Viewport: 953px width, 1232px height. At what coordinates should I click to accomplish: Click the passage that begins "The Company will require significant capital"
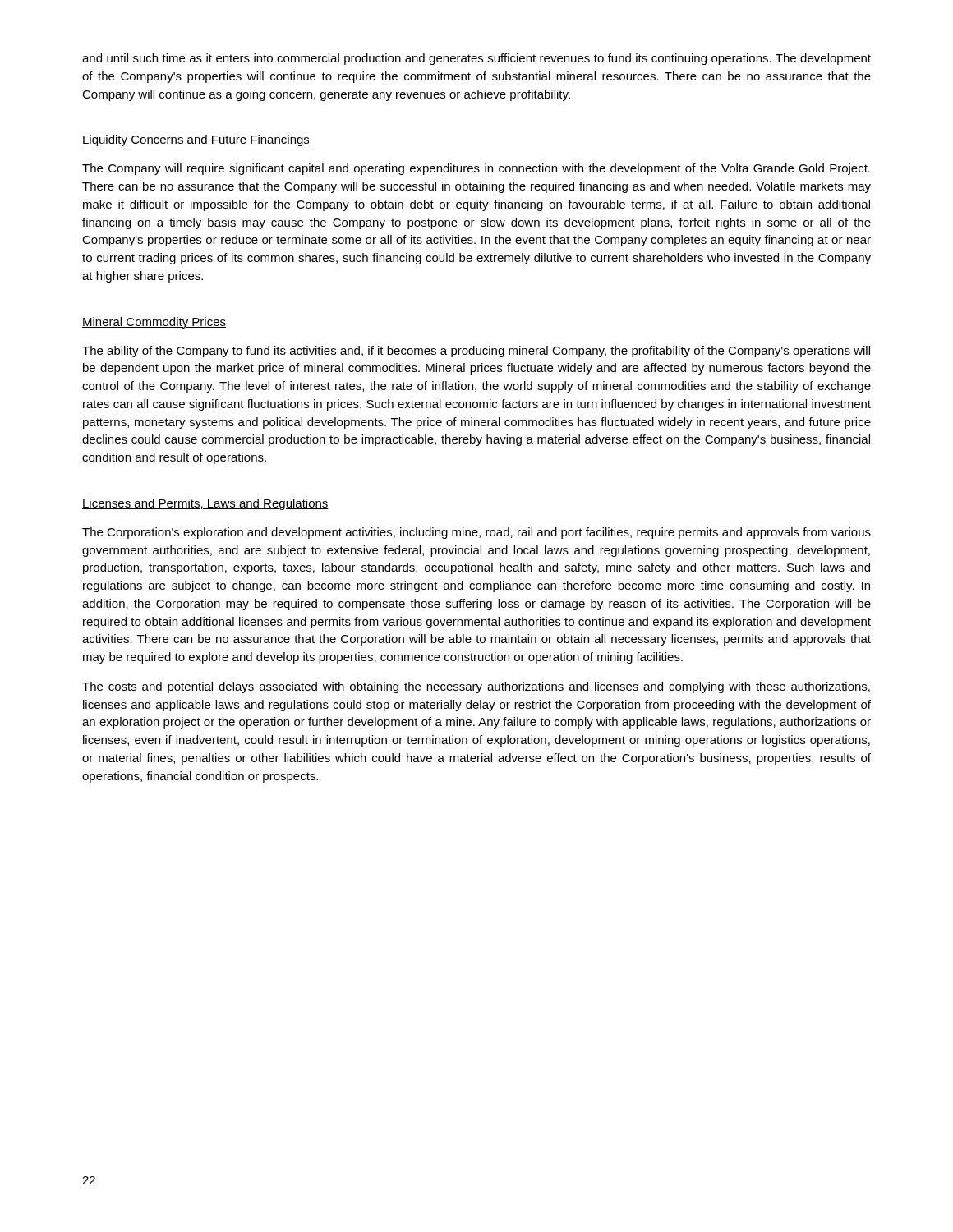tap(476, 222)
